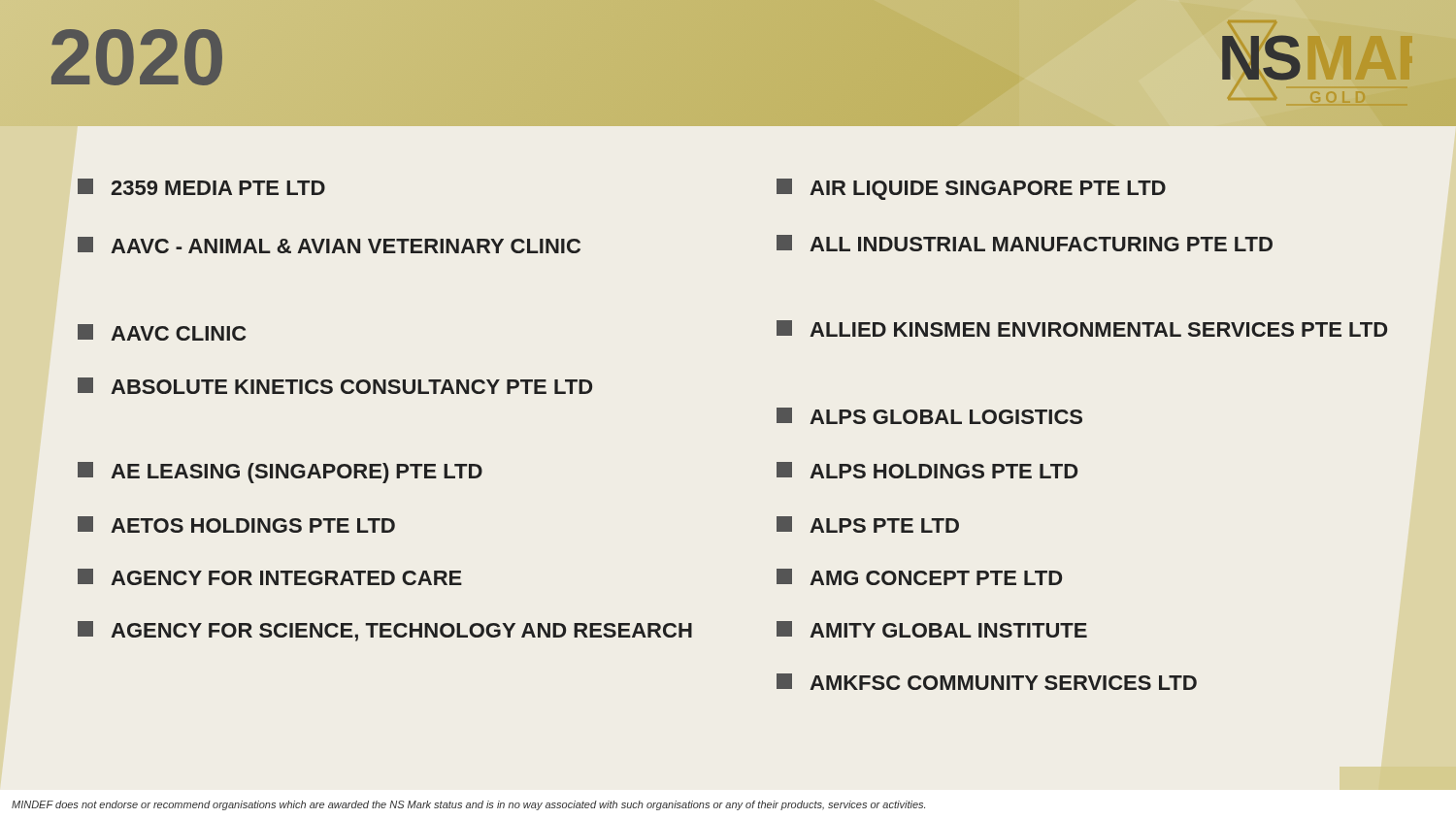Click on the text block starting "ALPS PTE LTD"
1456x819 pixels.
pos(868,526)
